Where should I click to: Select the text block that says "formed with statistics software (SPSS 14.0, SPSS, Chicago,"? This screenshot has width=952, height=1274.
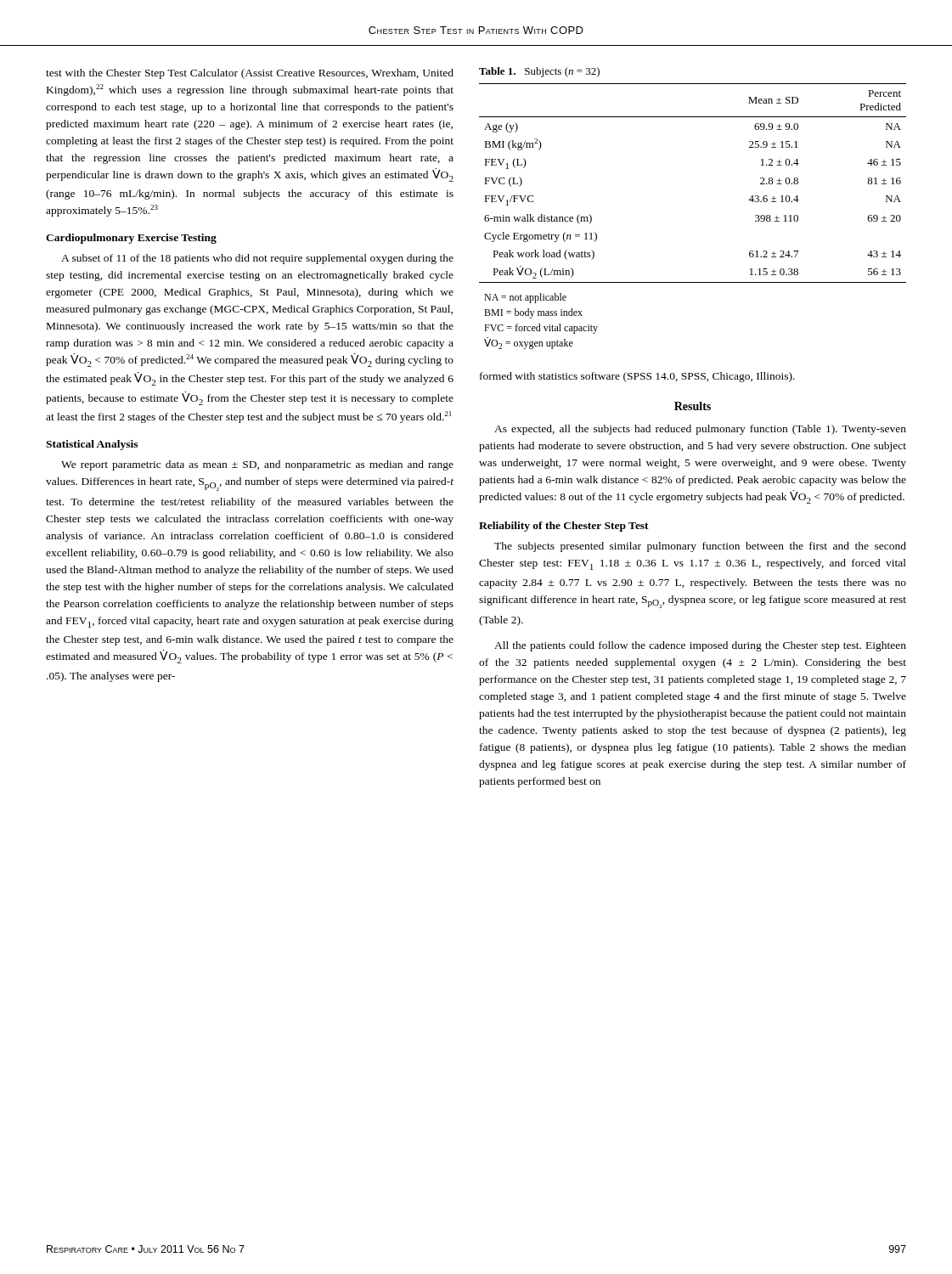tap(693, 376)
